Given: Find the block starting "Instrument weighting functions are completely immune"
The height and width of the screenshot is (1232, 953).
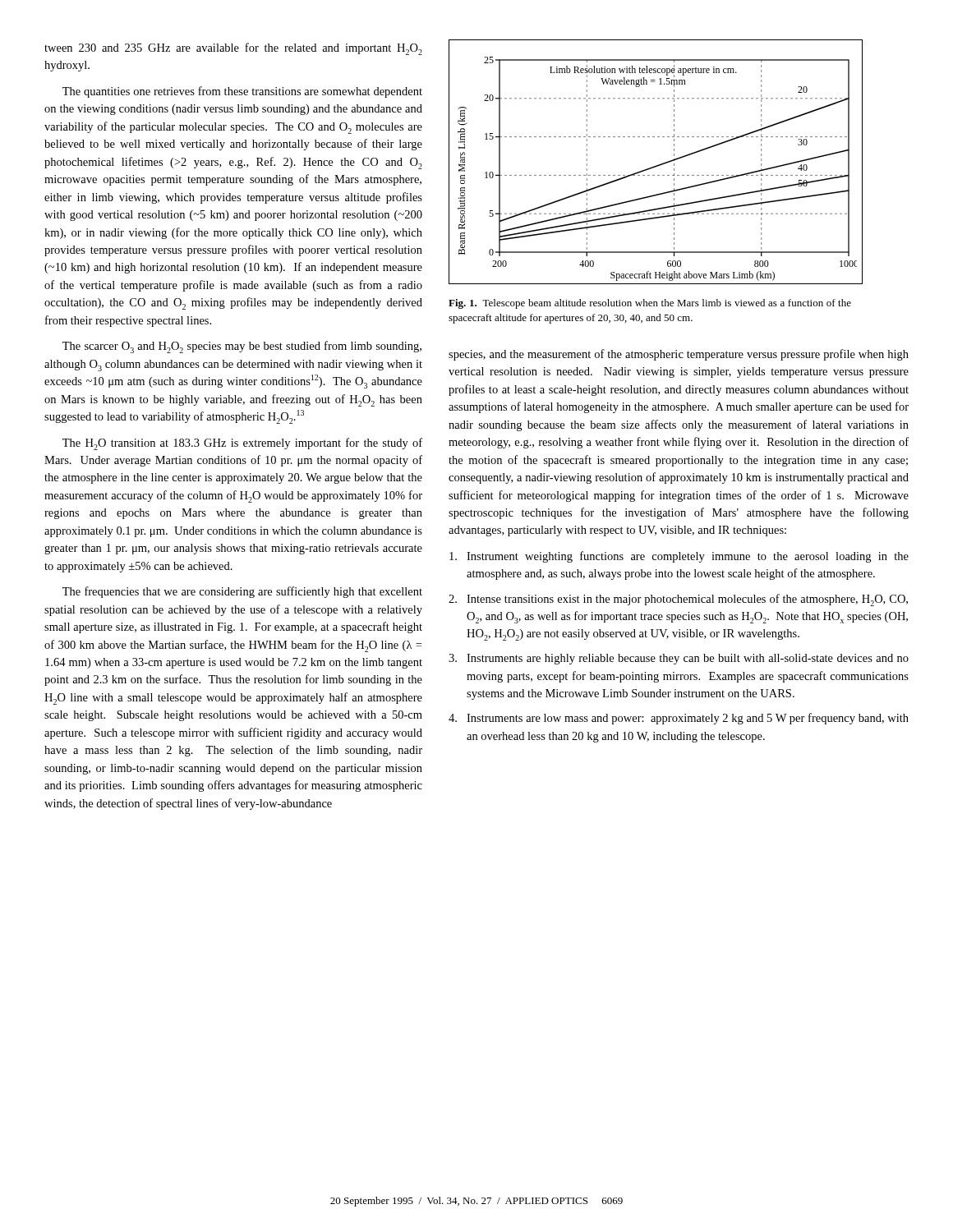Looking at the screenshot, I should pyautogui.click(x=679, y=565).
